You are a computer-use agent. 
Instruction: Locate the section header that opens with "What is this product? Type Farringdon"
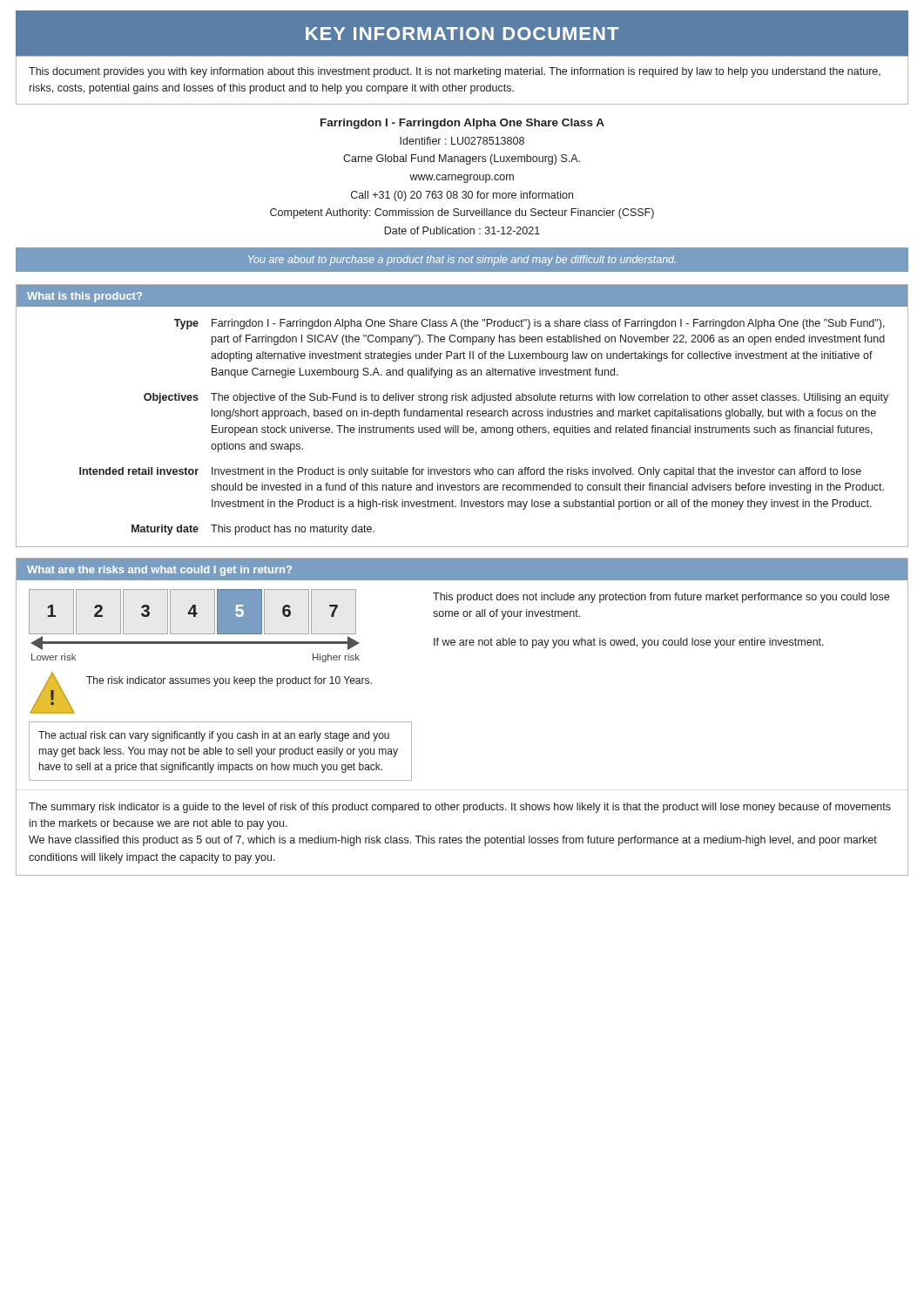point(462,415)
